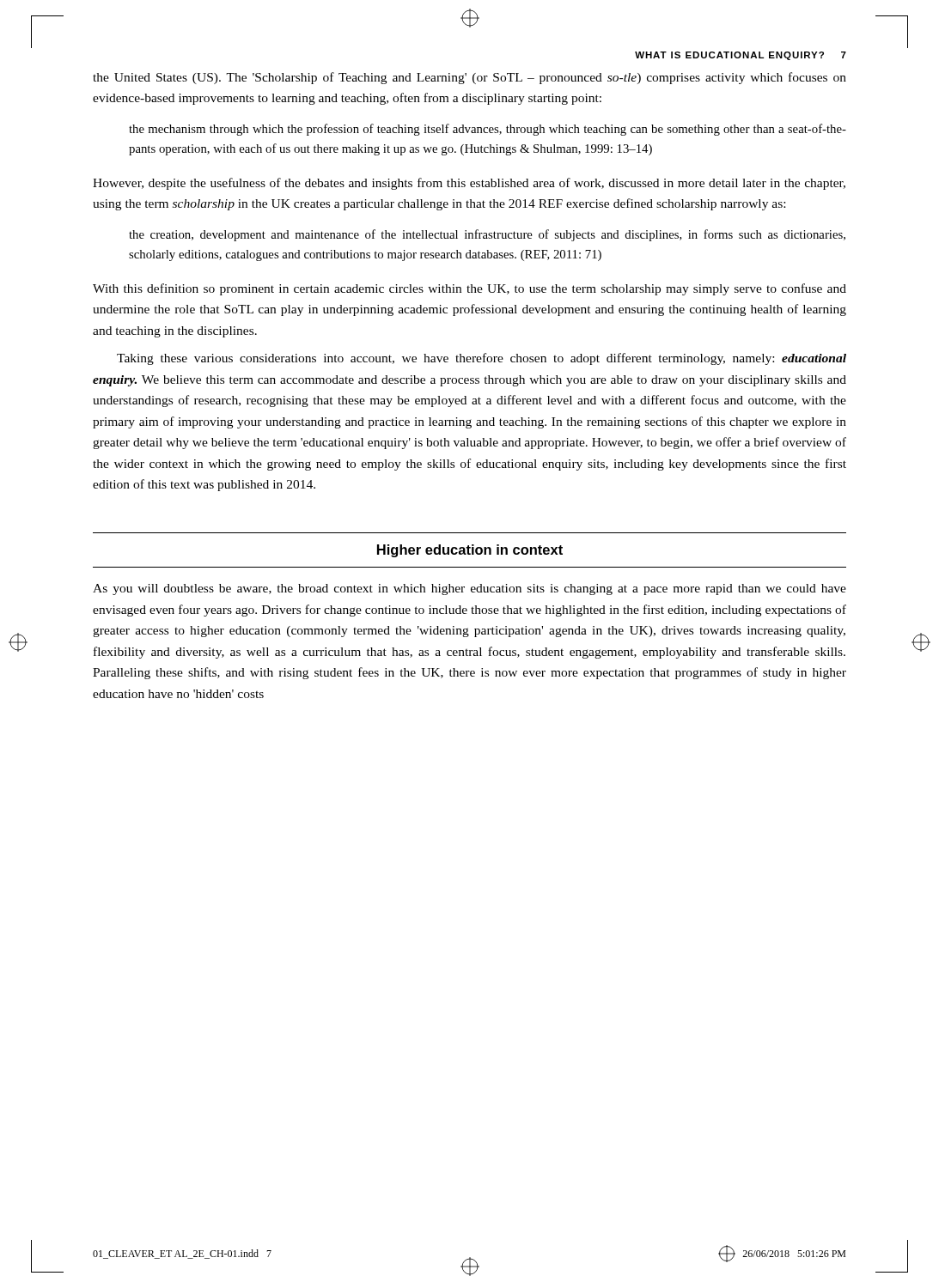Where is the passage that starts "With this definition so prominent in"?
Screen dimensions: 1288x939
(470, 309)
